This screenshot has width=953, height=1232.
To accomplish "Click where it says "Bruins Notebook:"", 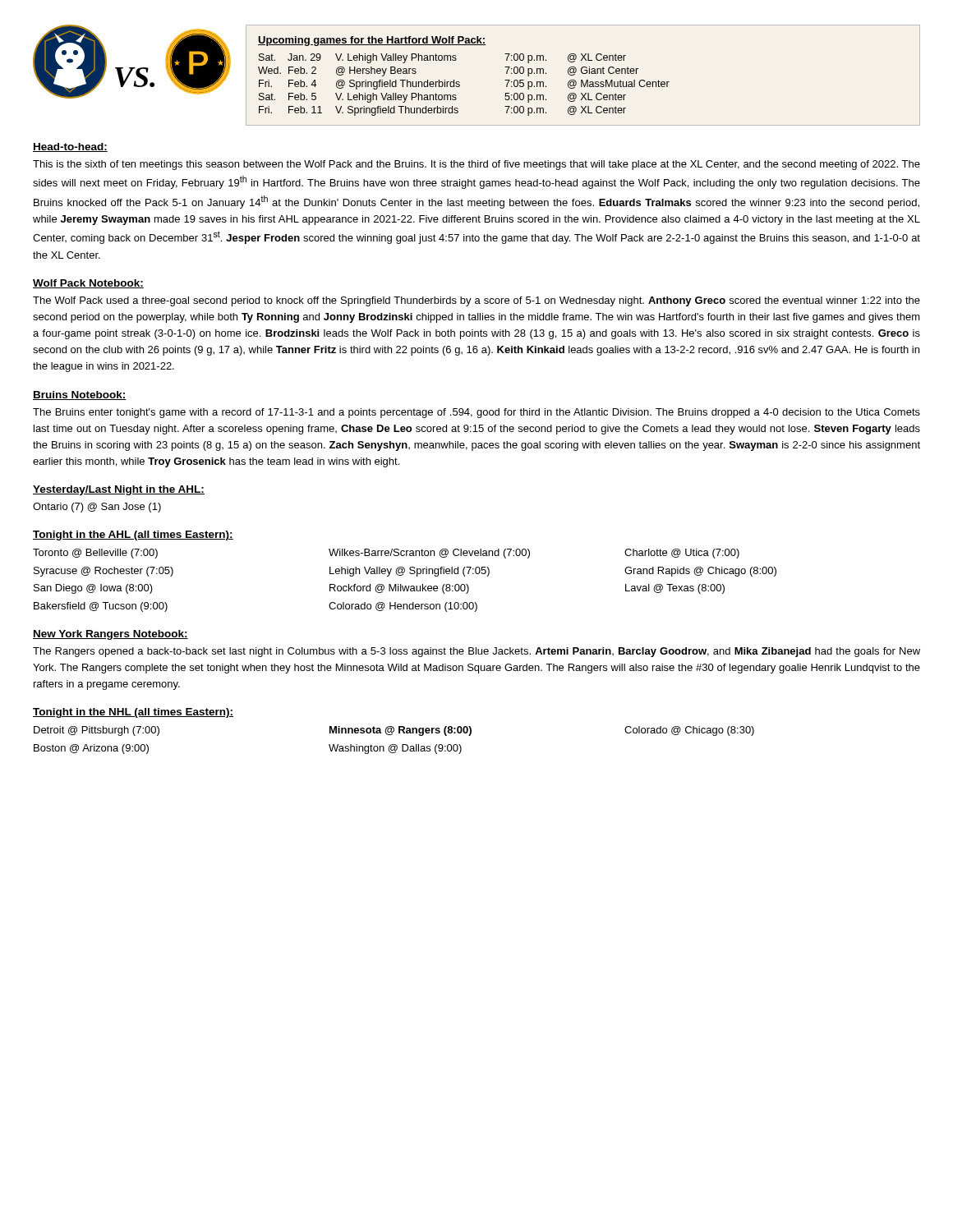I will [x=79, y=394].
